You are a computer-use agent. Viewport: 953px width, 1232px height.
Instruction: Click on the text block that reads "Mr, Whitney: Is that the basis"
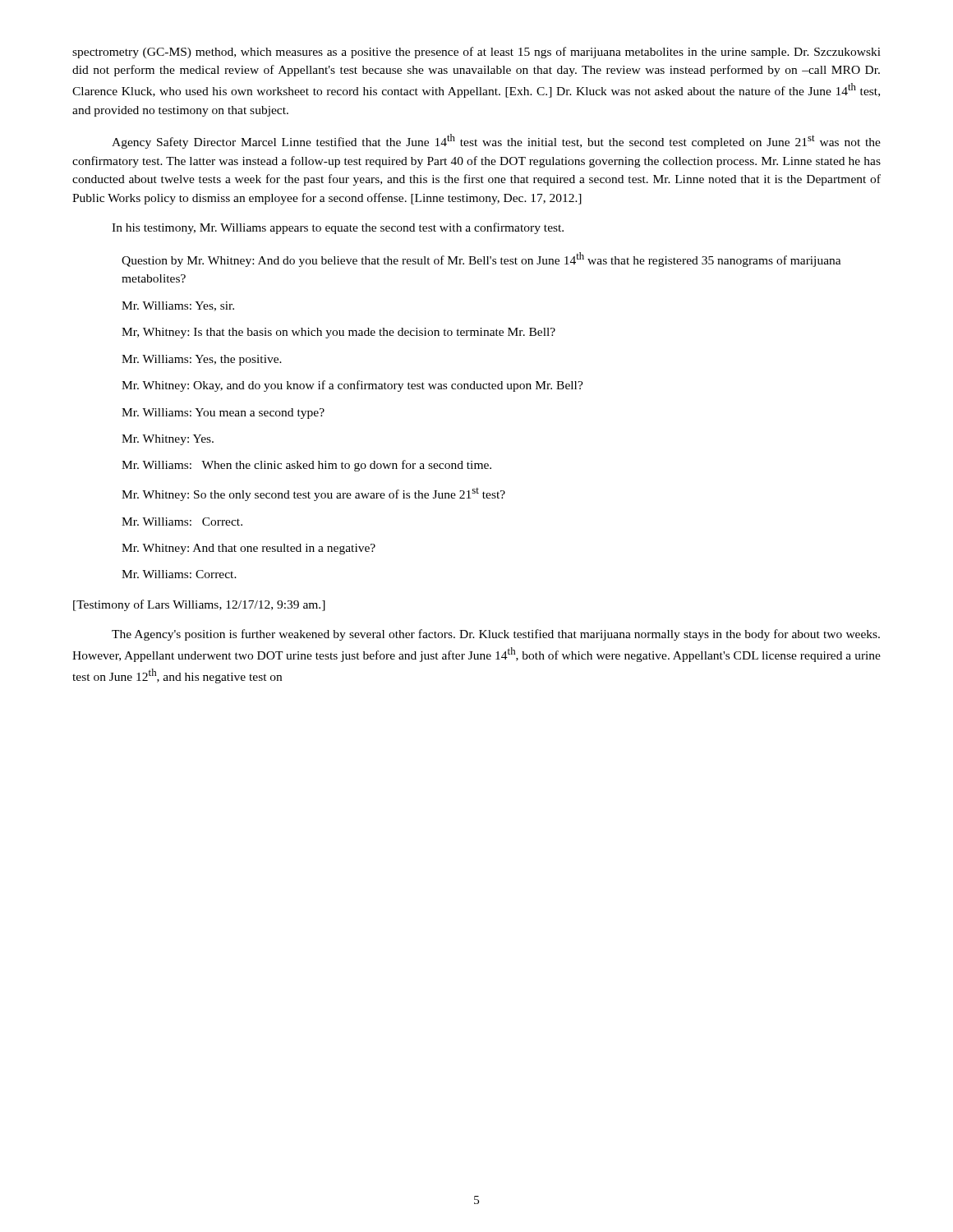(339, 331)
